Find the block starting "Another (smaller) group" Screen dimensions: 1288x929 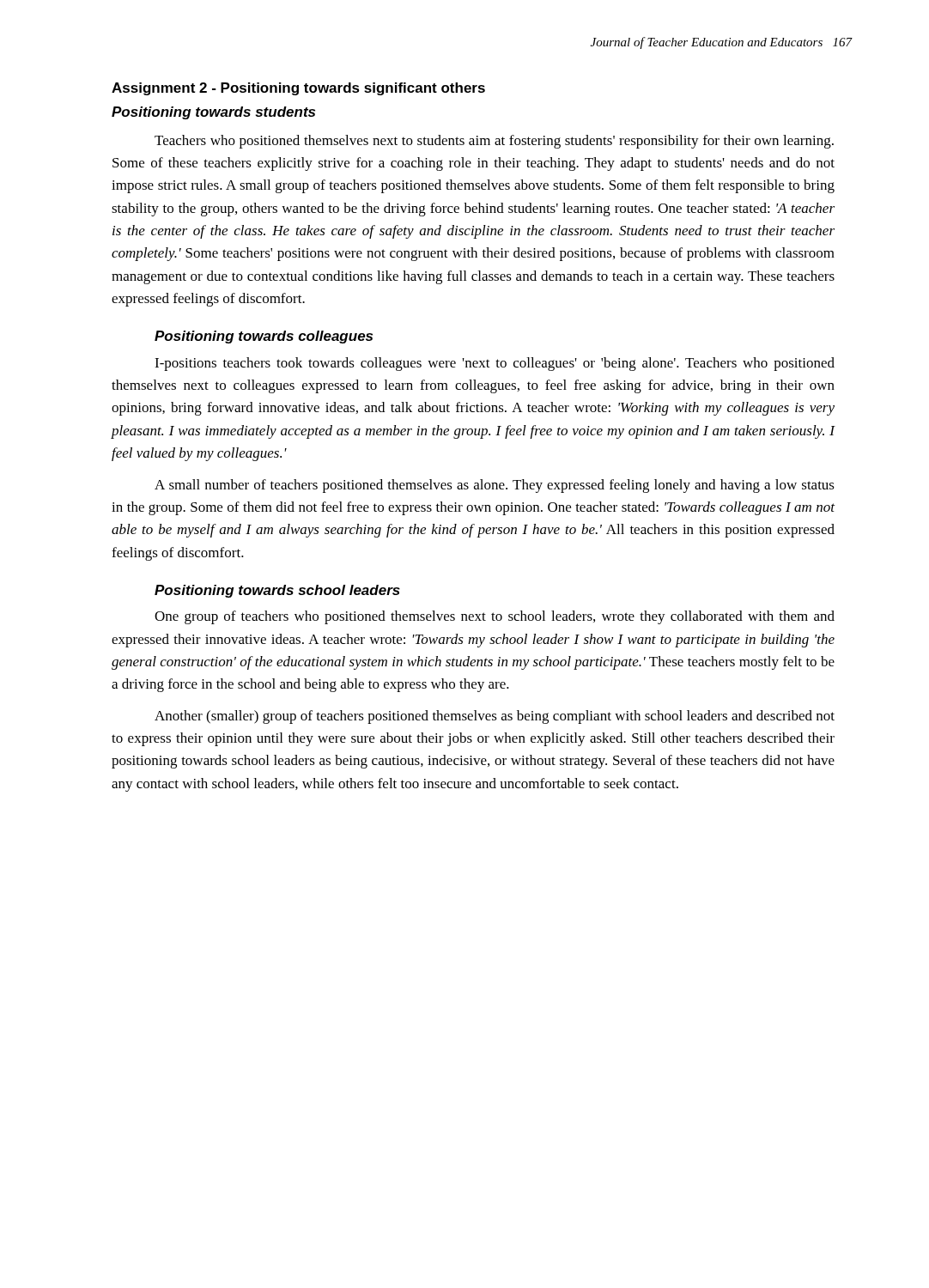(473, 749)
